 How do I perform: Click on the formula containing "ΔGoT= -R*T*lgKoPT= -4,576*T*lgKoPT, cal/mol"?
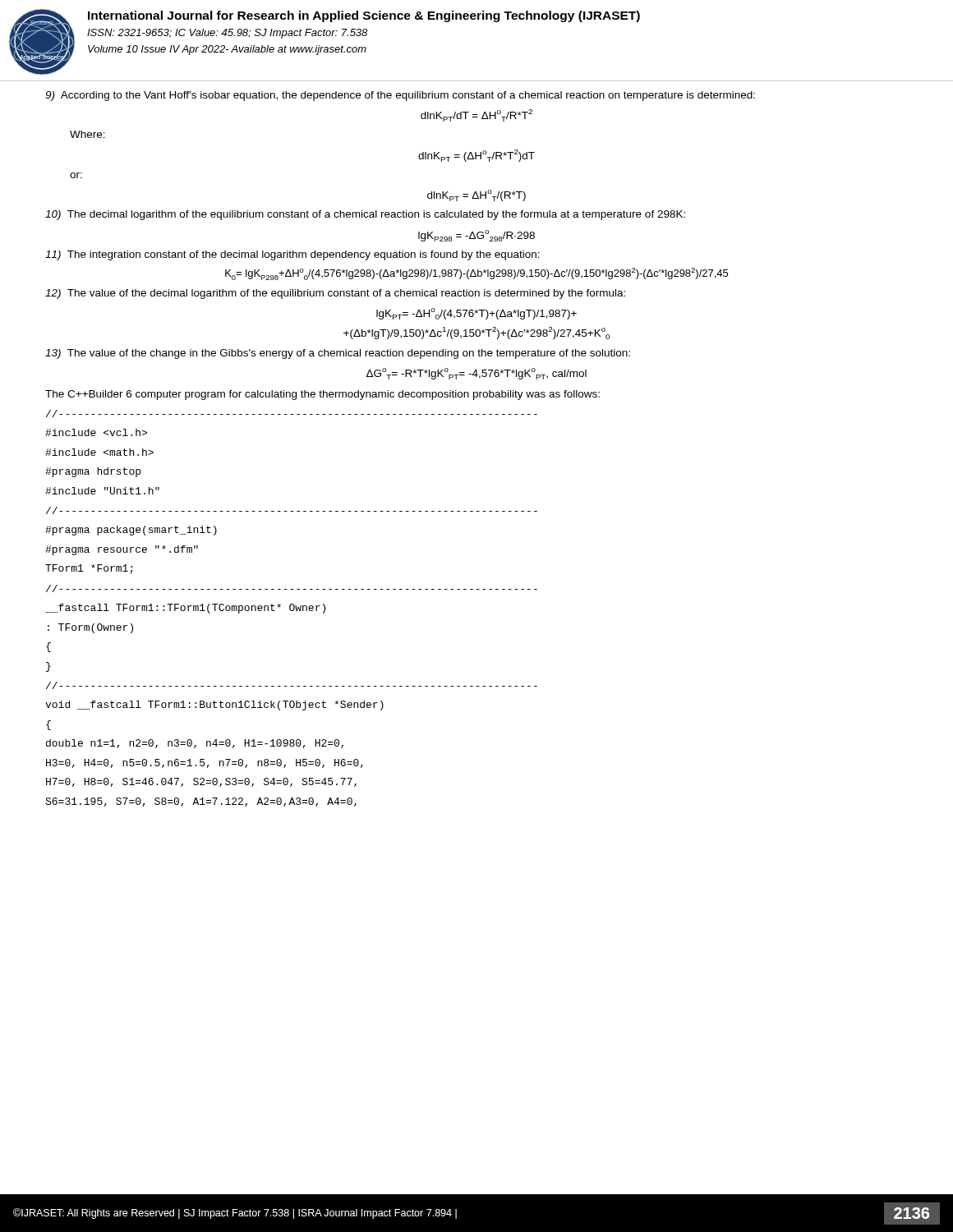click(x=476, y=373)
